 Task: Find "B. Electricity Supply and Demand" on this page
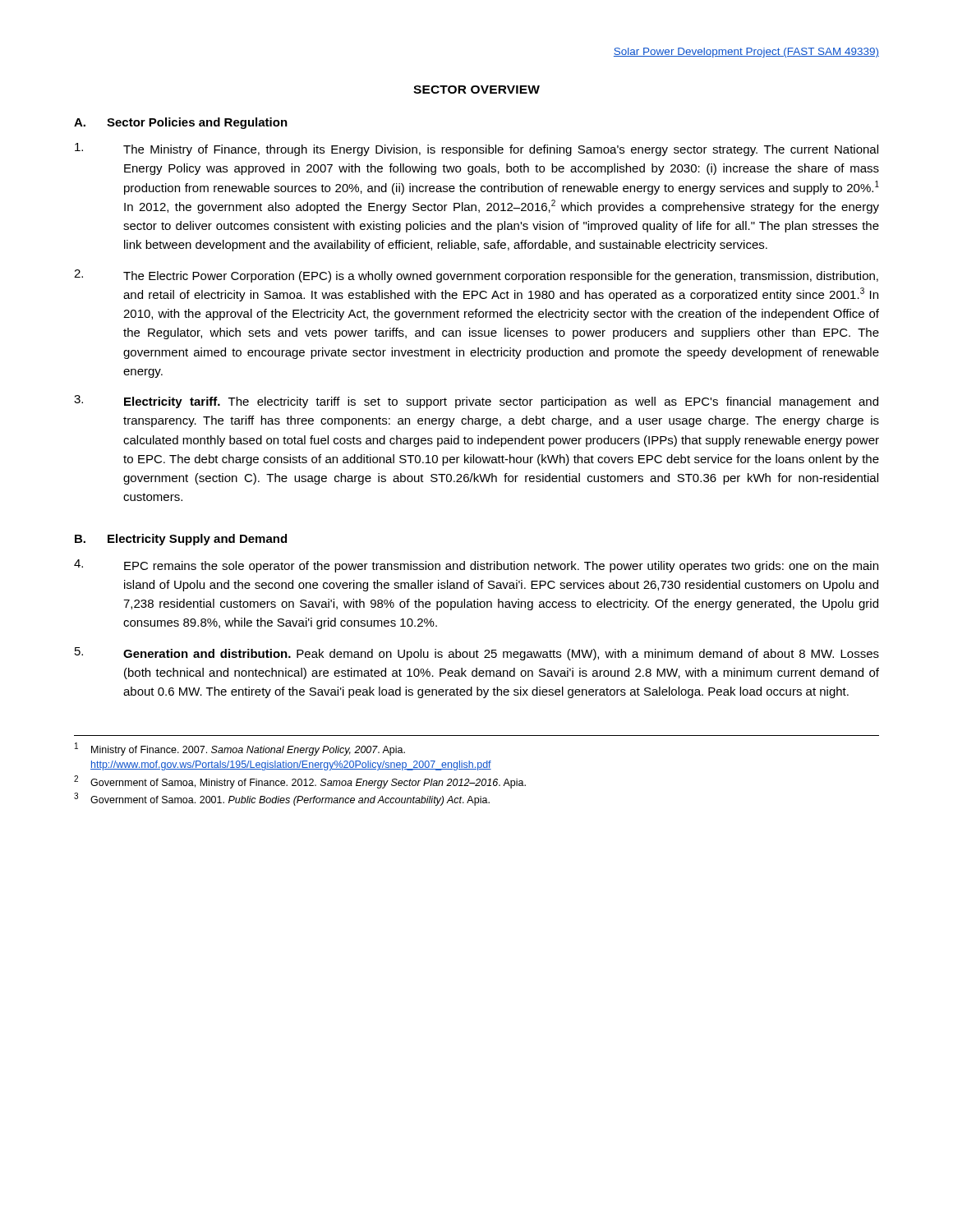181,538
